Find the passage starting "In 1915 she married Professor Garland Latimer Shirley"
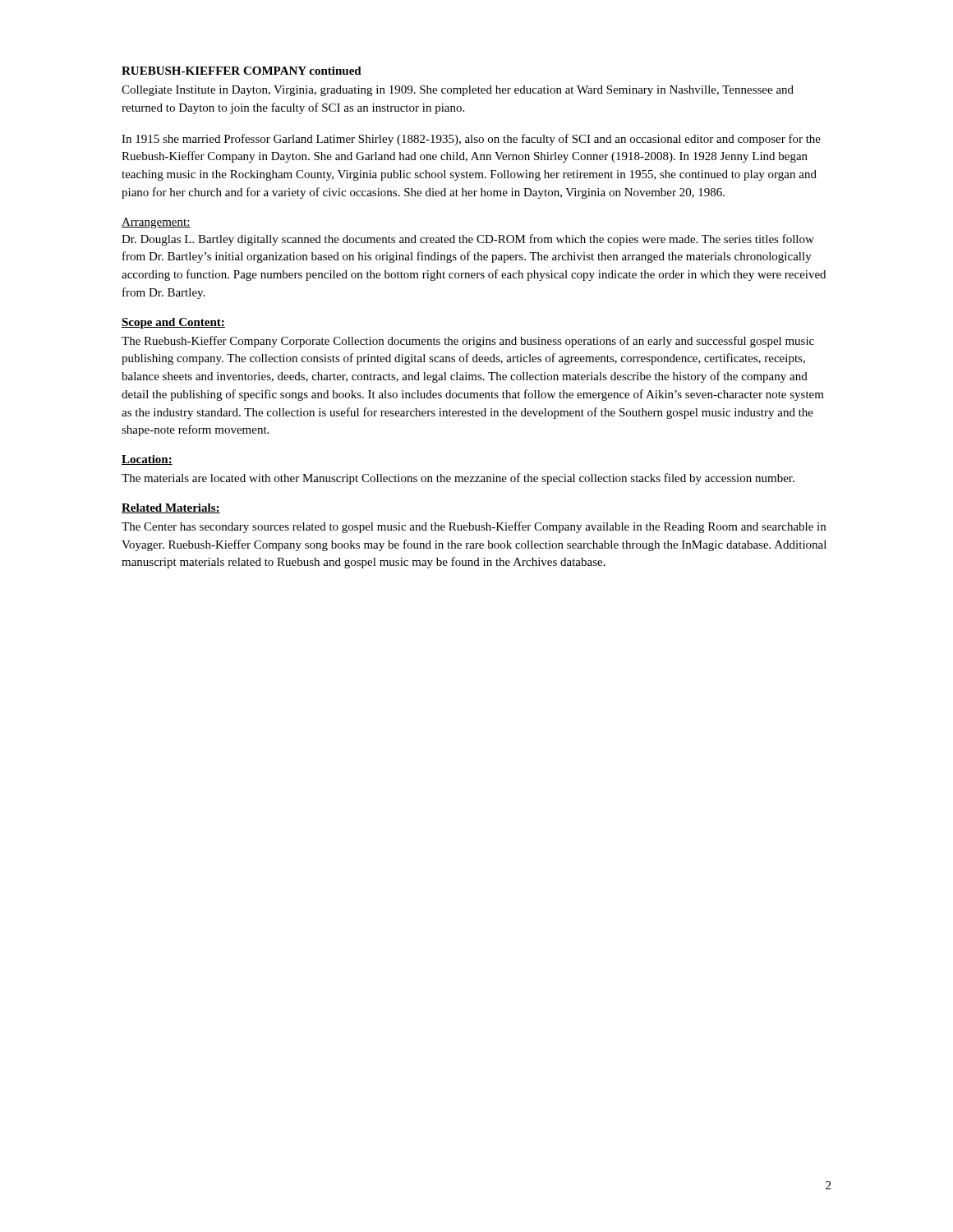The width and height of the screenshot is (953, 1232). 471,165
